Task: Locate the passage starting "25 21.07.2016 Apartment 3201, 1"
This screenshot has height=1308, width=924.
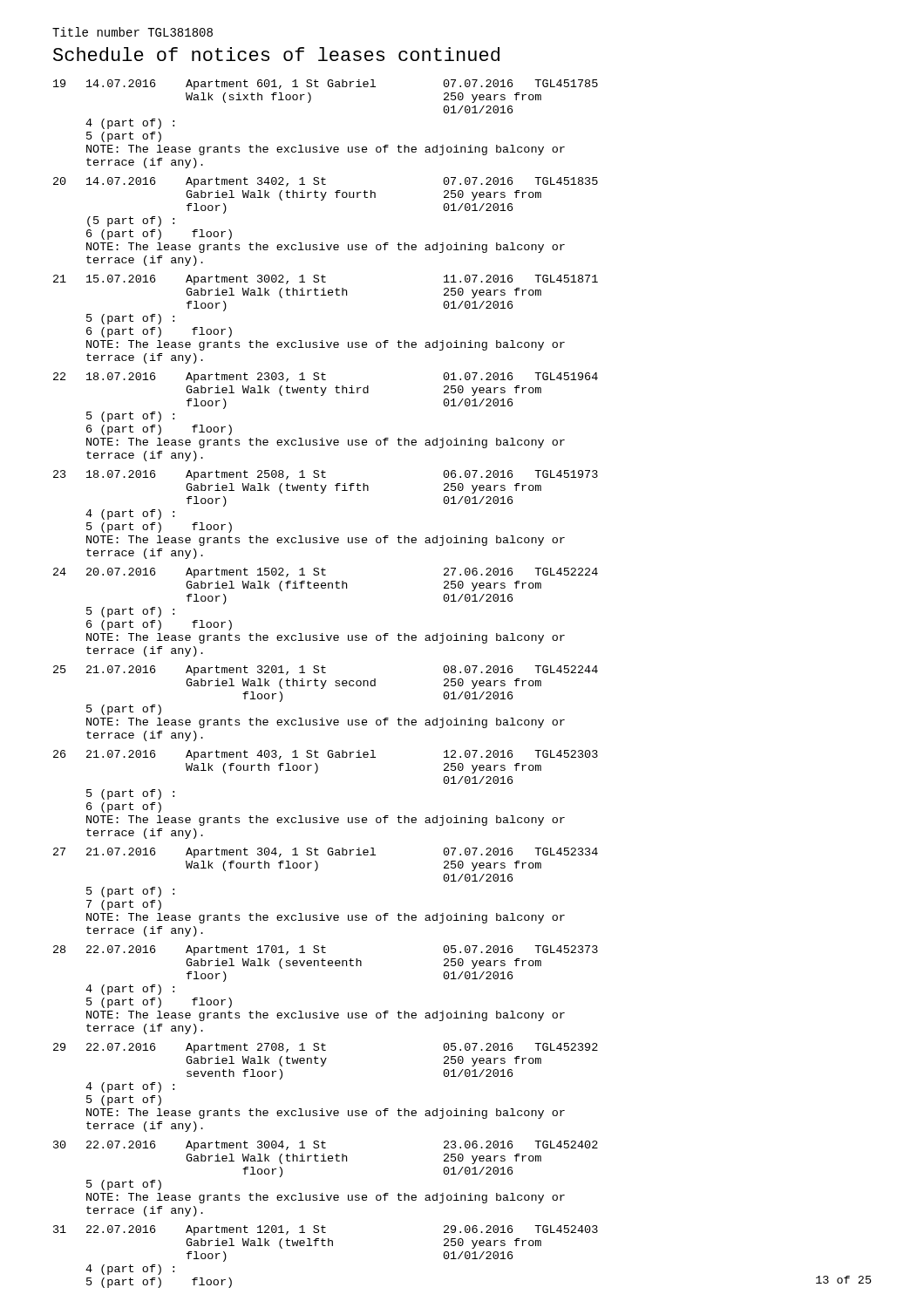Action: pyautogui.click(x=462, y=703)
